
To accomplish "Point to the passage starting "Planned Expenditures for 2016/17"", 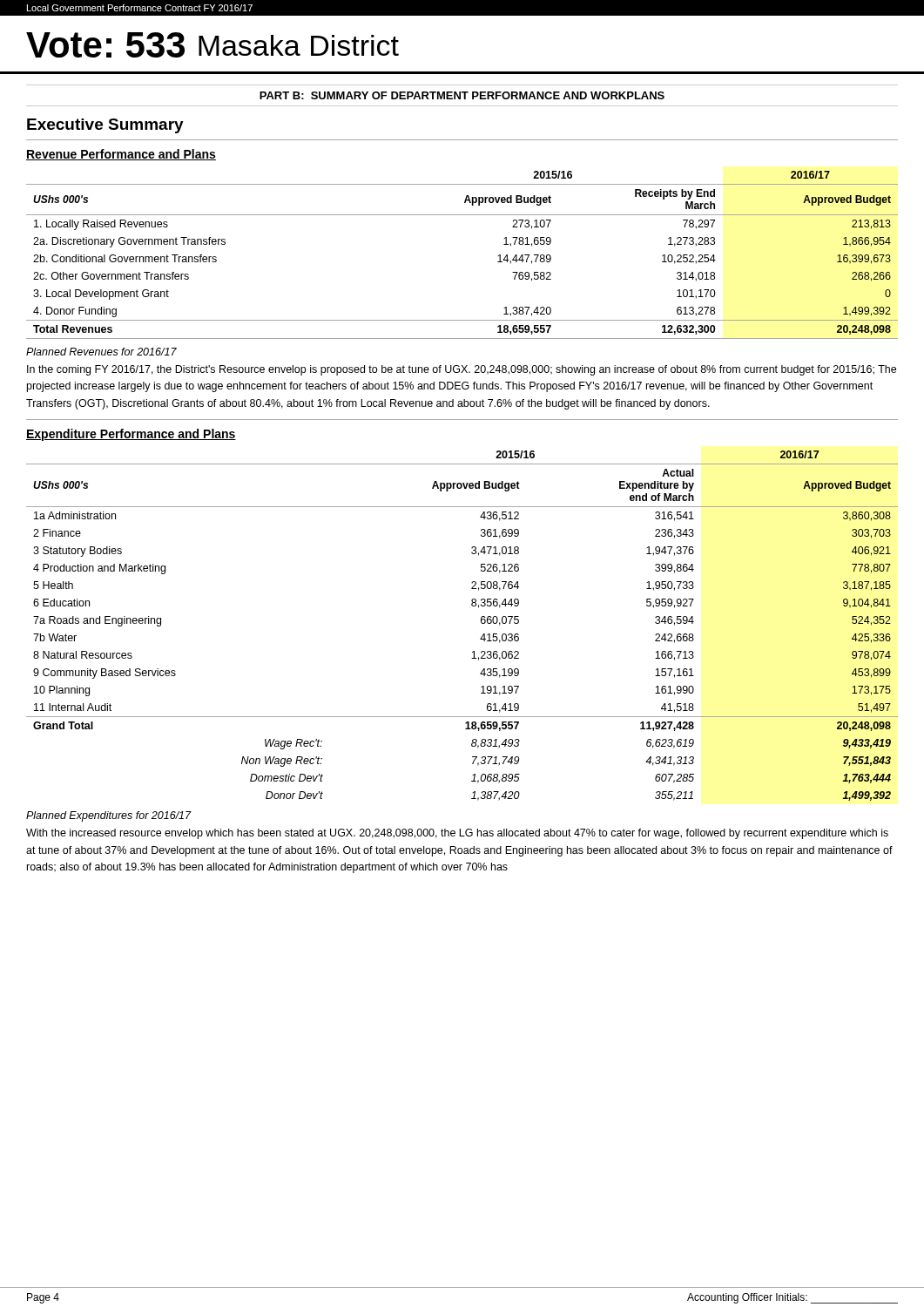I will [x=108, y=816].
